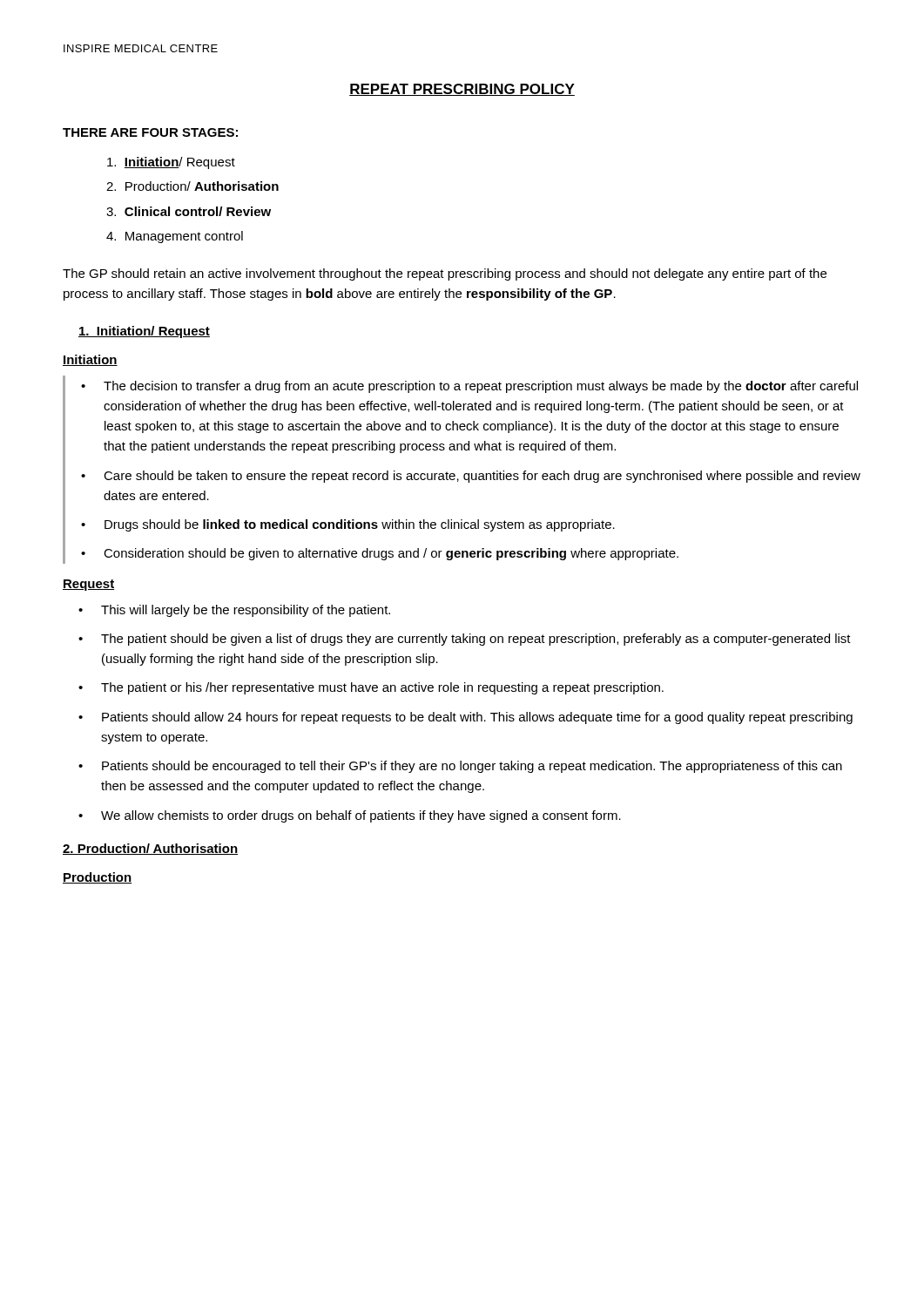
Task: Where is the passage that starts "• Patients should allow 24"?
Action: pos(470,726)
